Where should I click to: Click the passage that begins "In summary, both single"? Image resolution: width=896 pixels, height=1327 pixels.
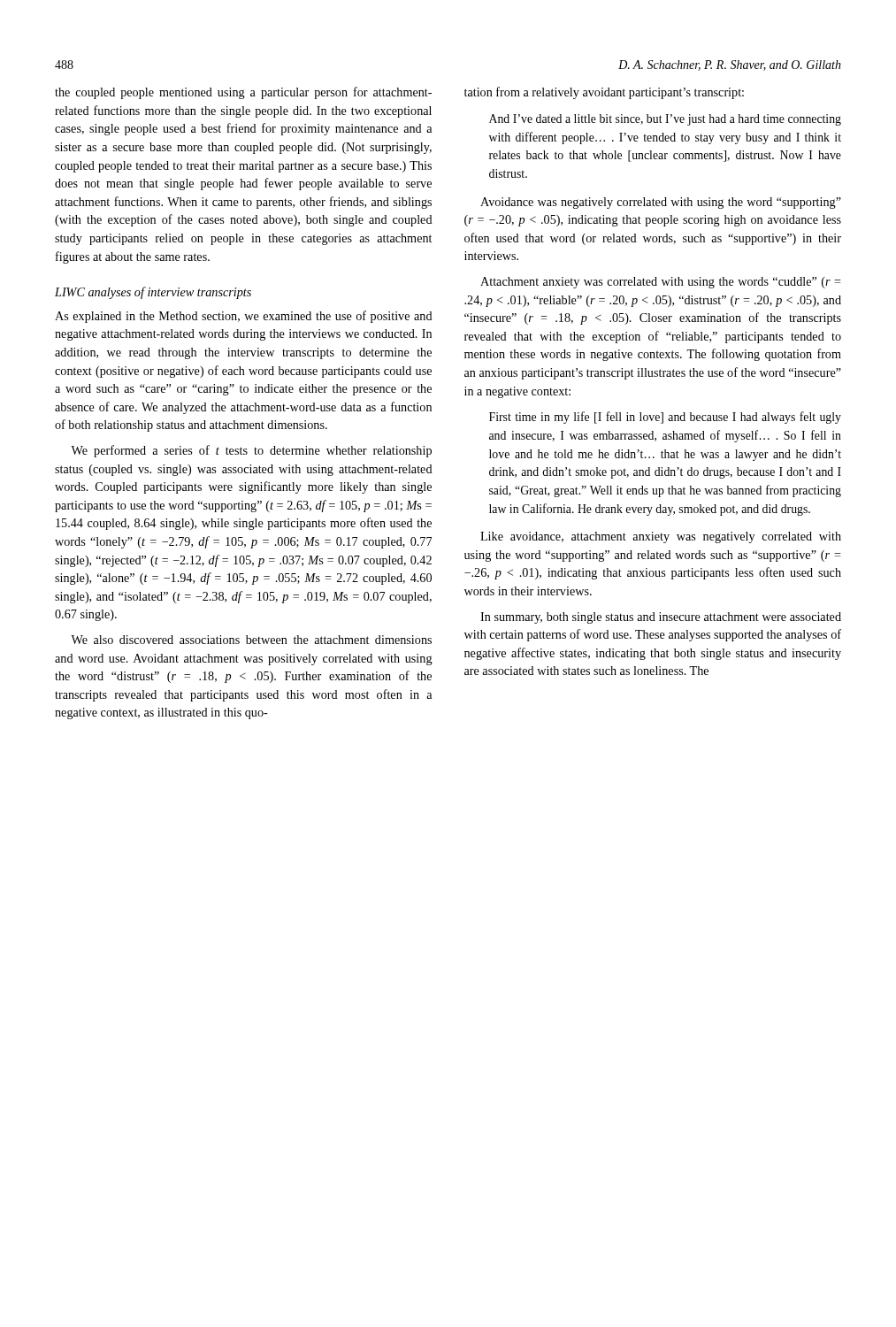653,644
